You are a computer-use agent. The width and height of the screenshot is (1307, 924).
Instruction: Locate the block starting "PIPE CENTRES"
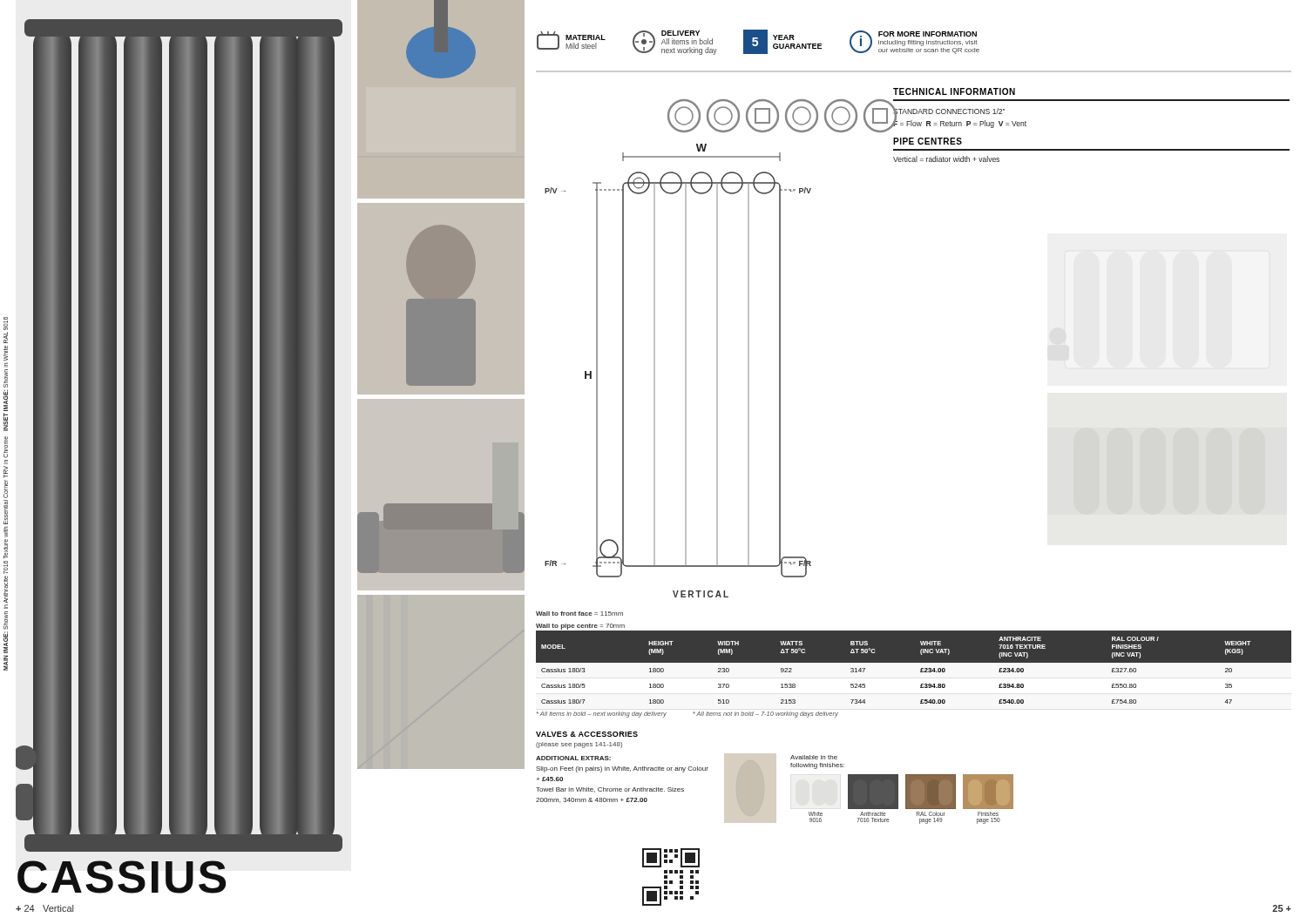pos(928,142)
